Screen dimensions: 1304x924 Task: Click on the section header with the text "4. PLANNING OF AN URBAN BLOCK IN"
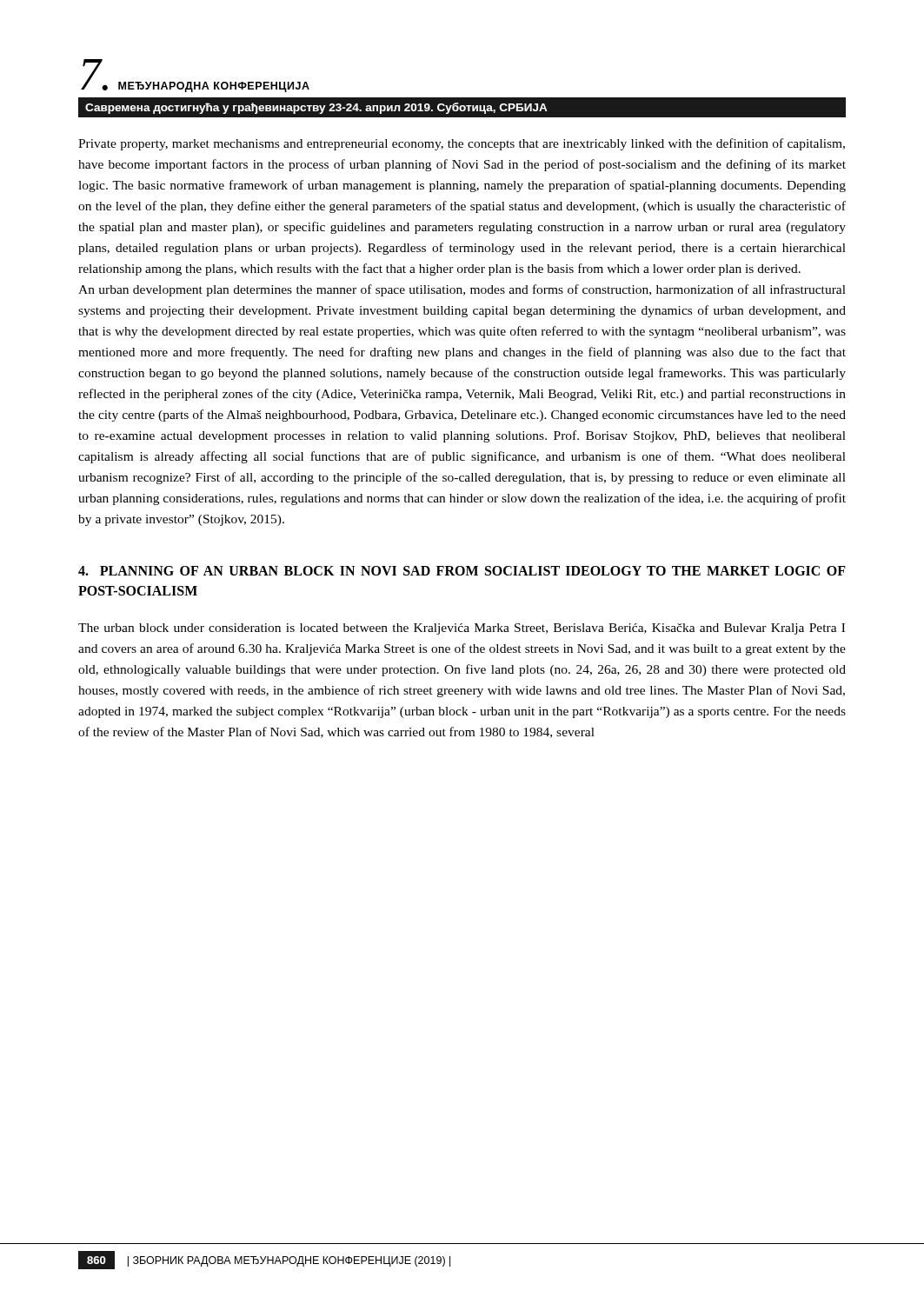462,581
